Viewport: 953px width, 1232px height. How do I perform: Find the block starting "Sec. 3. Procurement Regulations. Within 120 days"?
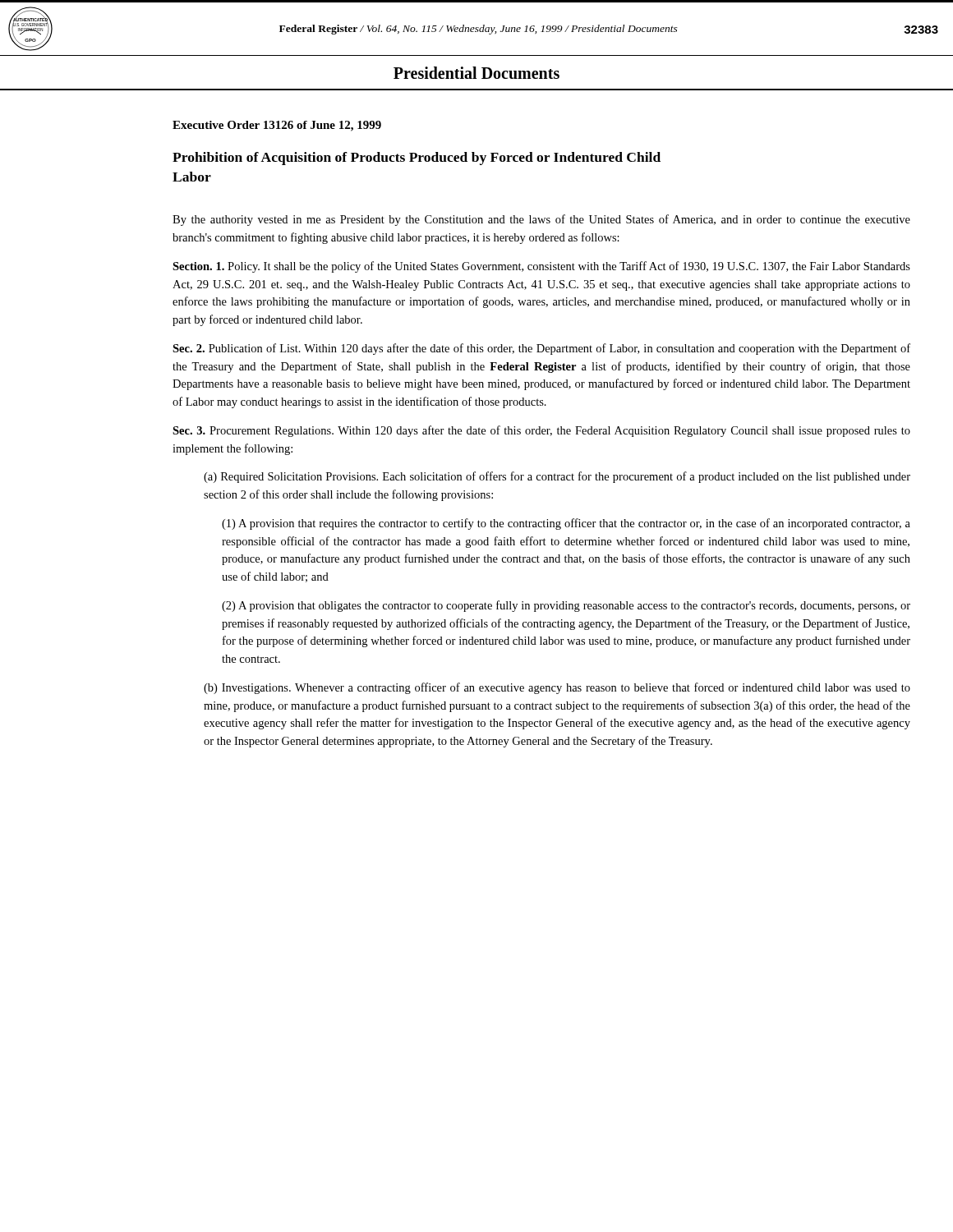(x=541, y=439)
